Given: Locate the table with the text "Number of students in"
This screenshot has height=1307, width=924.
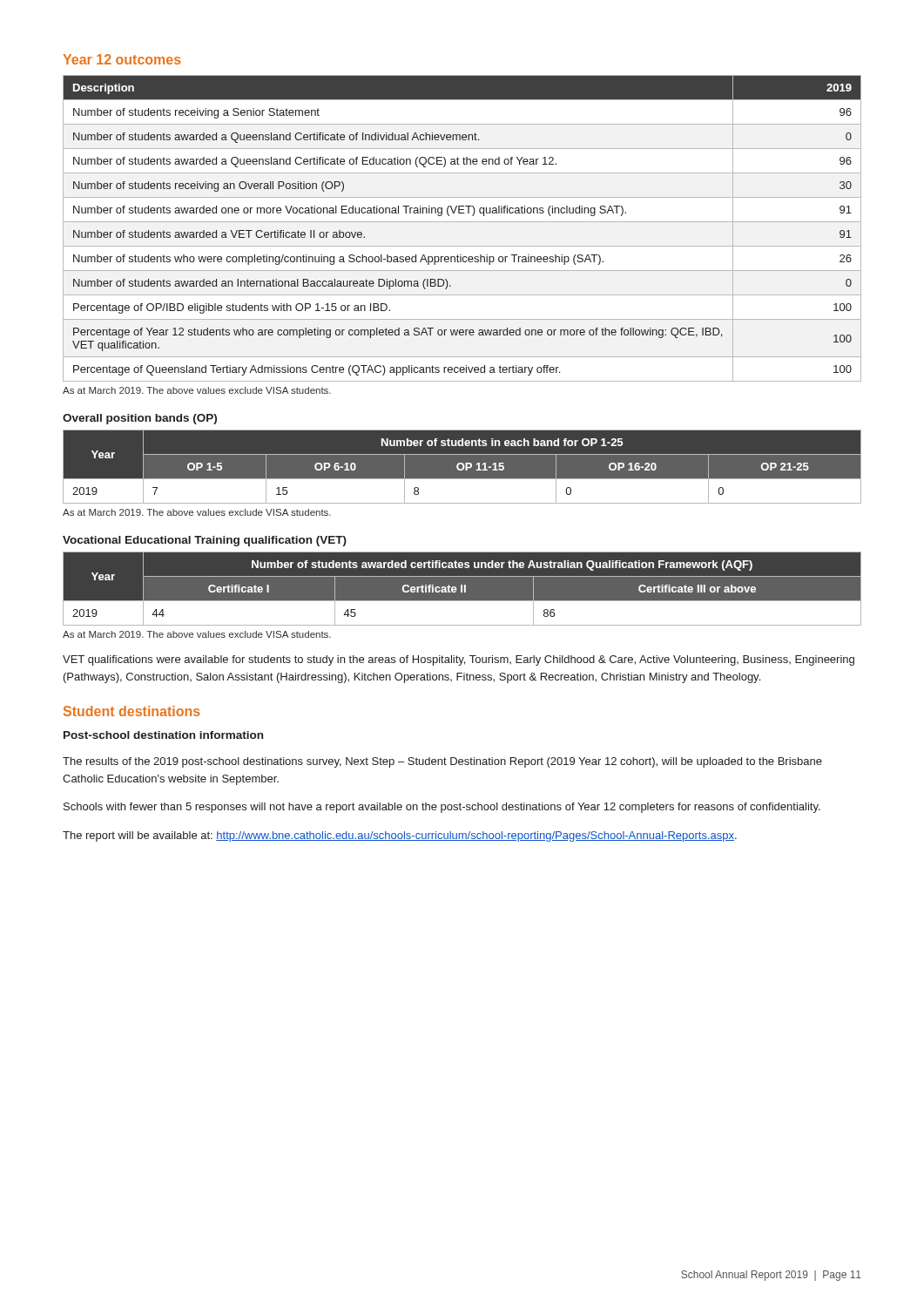Looking at the screenshot, I should tap(462, 467).
